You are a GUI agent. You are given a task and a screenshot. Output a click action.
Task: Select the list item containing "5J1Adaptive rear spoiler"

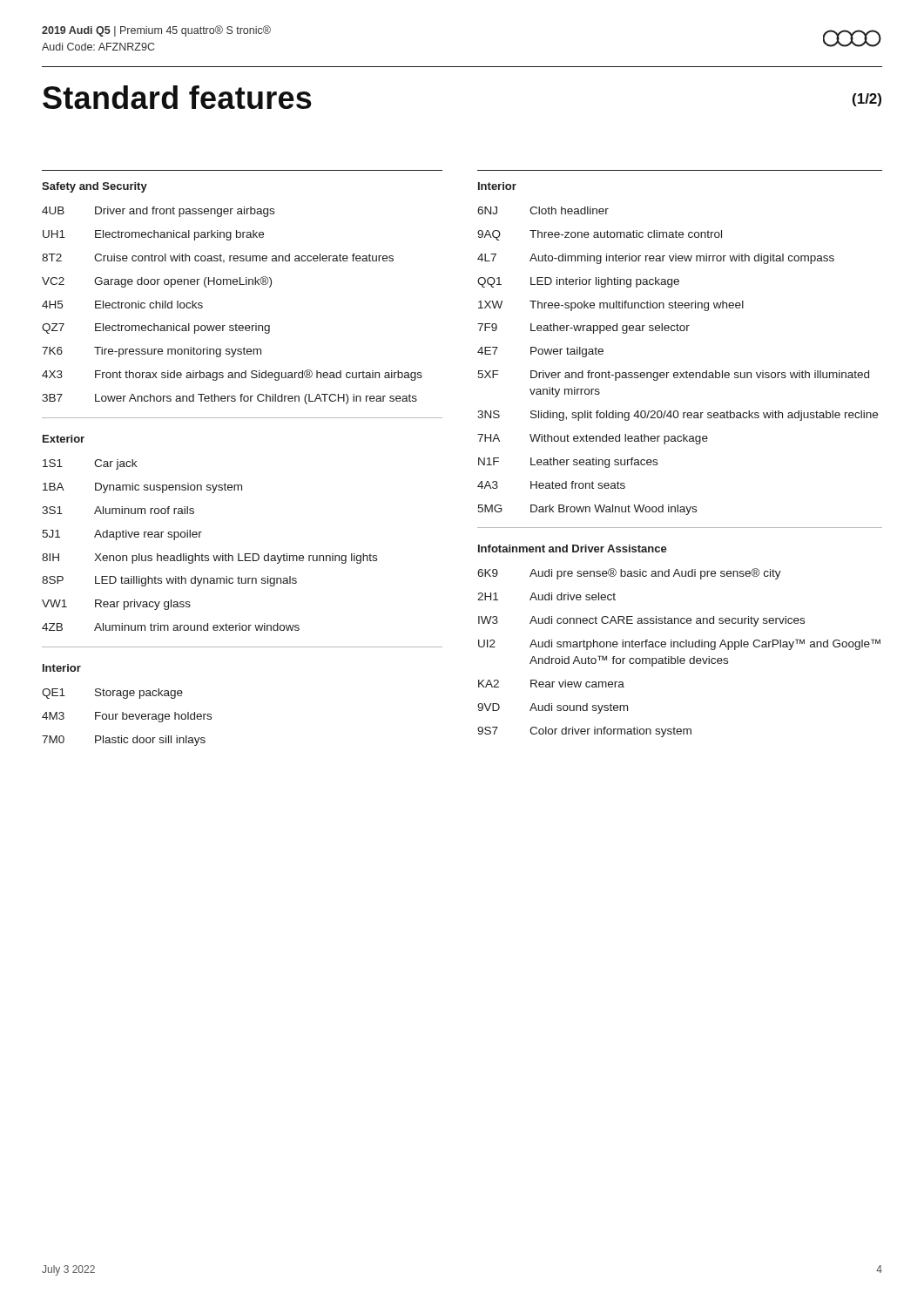122,535
